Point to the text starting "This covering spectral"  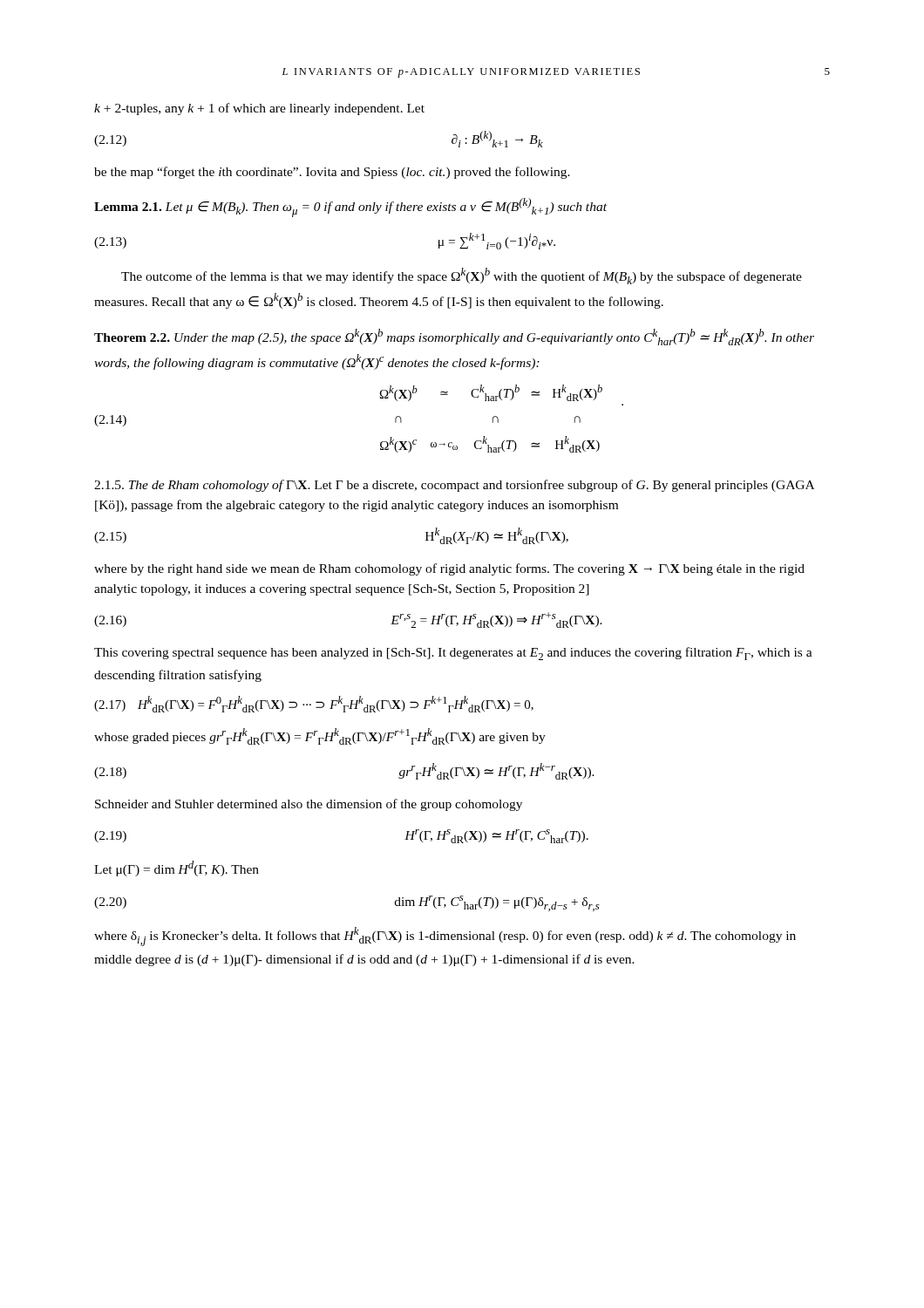pos(453,663)
